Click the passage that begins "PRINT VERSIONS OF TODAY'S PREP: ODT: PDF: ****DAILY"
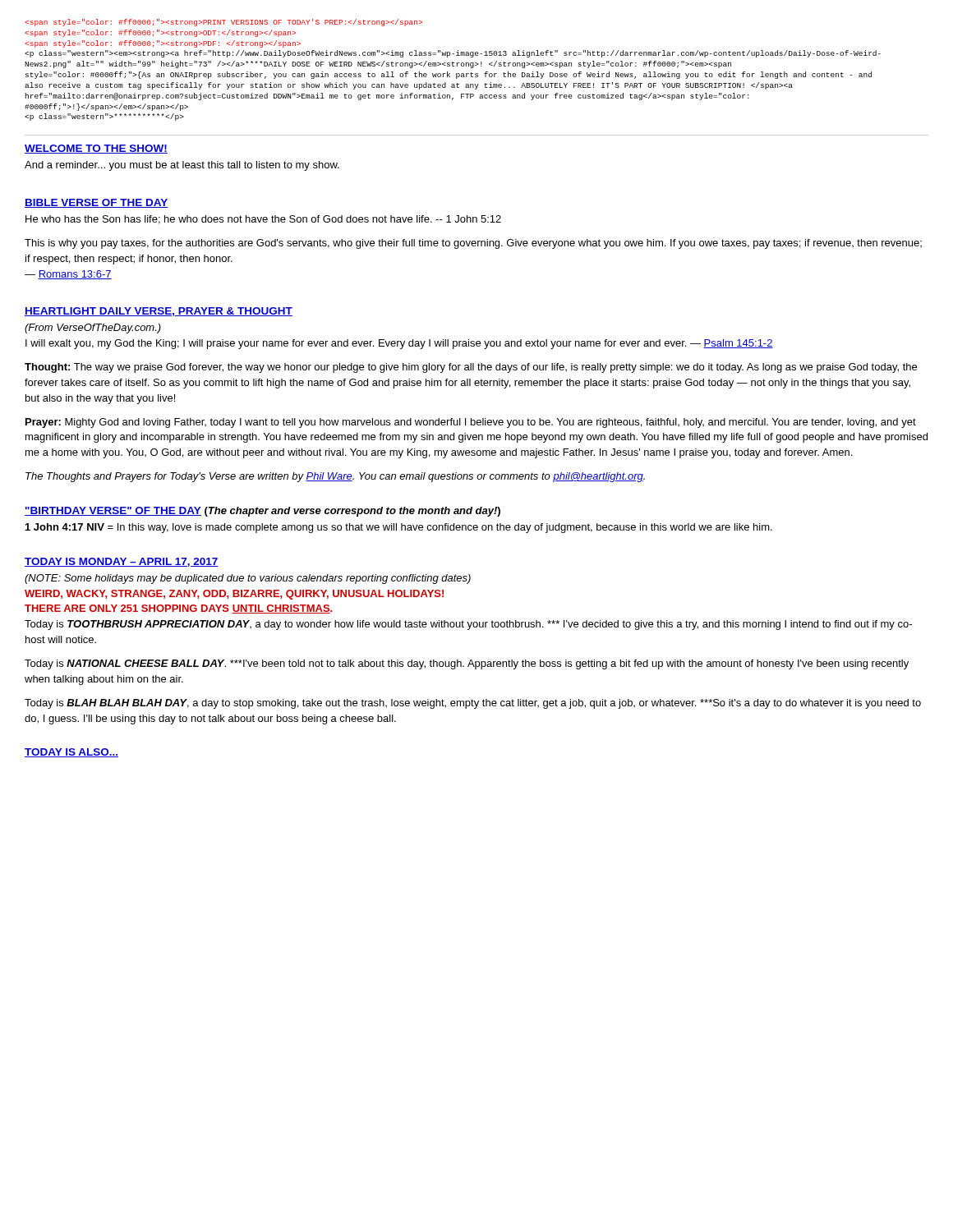 tap(476, 71)
